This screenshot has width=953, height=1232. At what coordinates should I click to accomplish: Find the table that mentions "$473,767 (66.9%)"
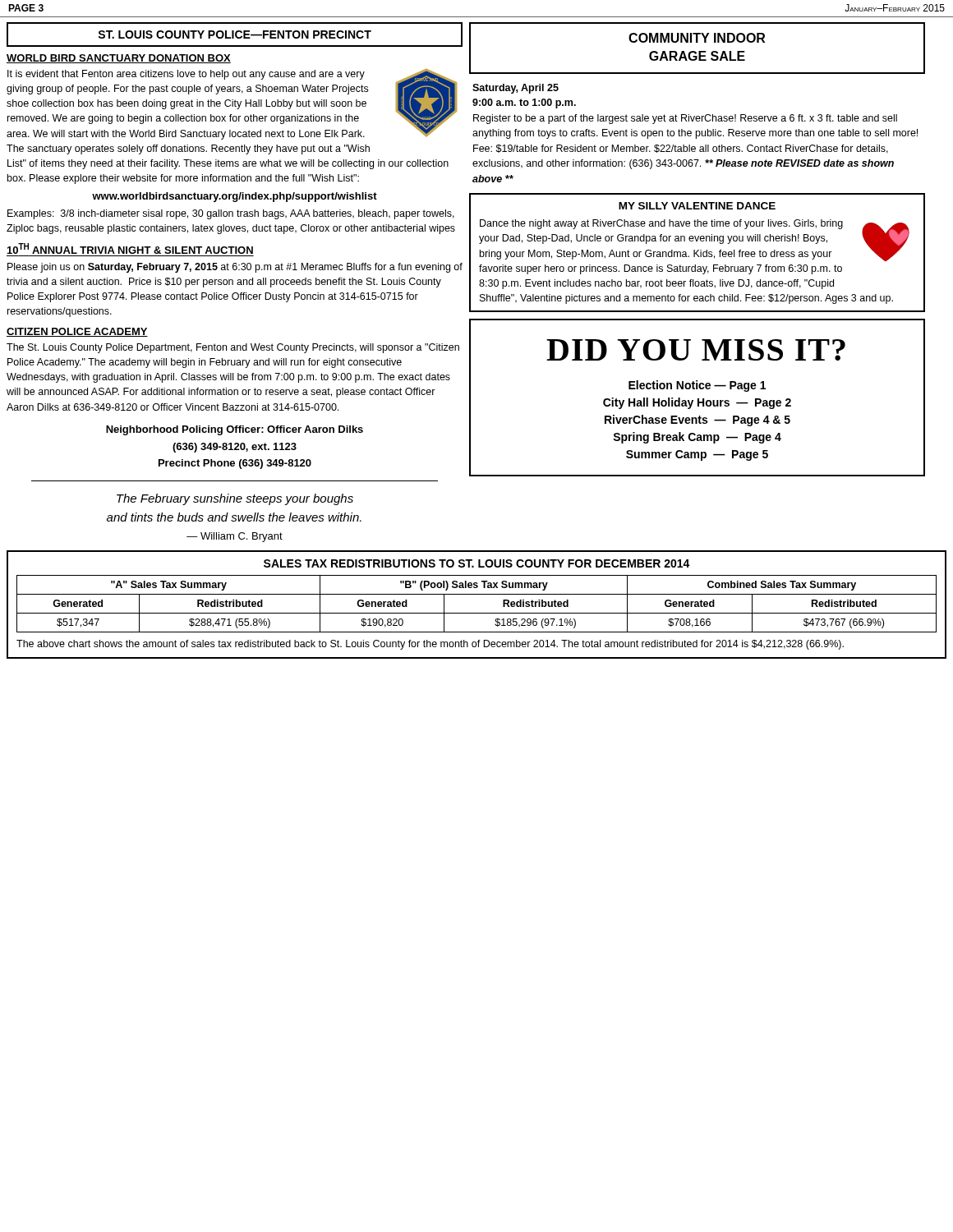pos(476,613)
